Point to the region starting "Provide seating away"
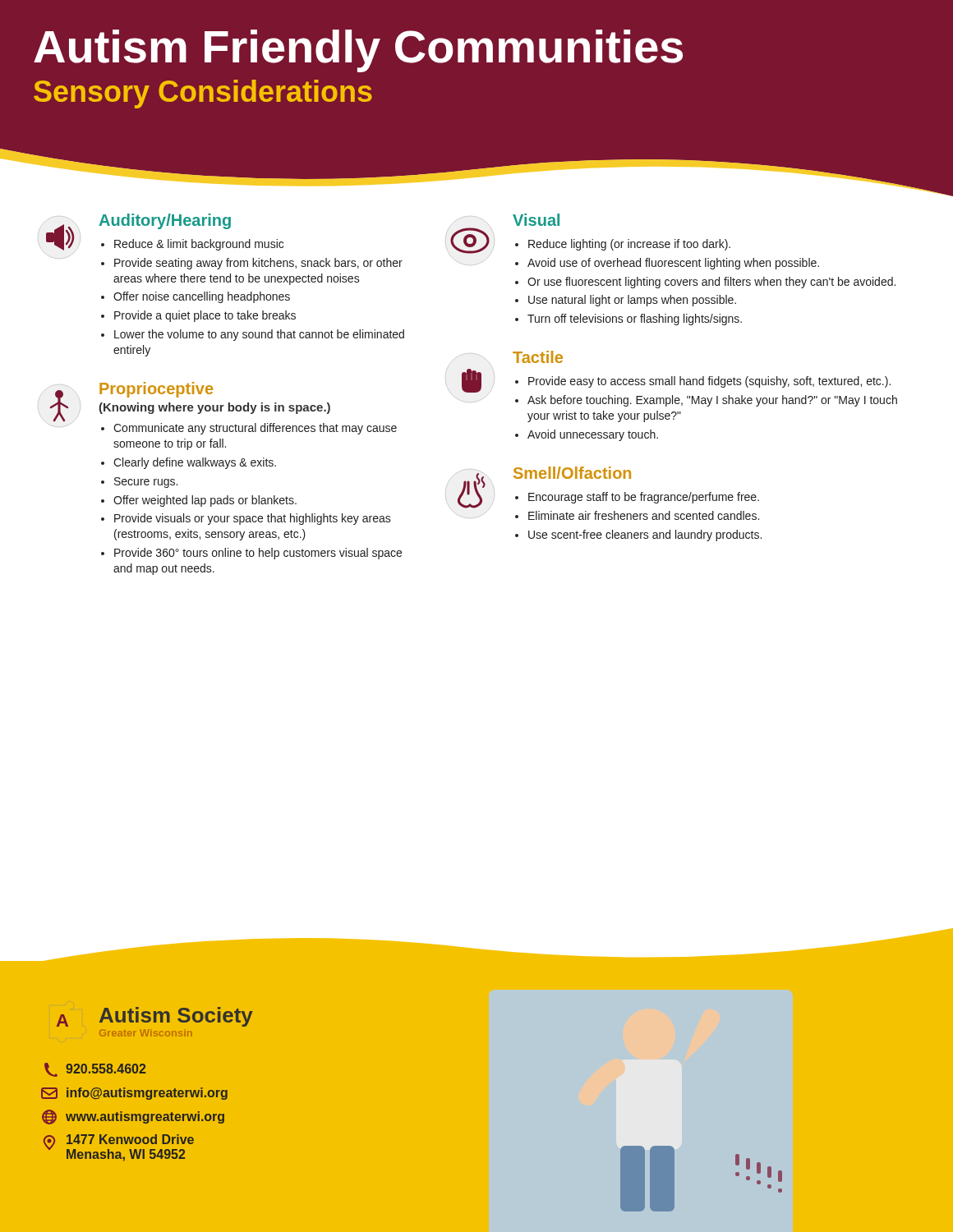 [x=258, y=270]
